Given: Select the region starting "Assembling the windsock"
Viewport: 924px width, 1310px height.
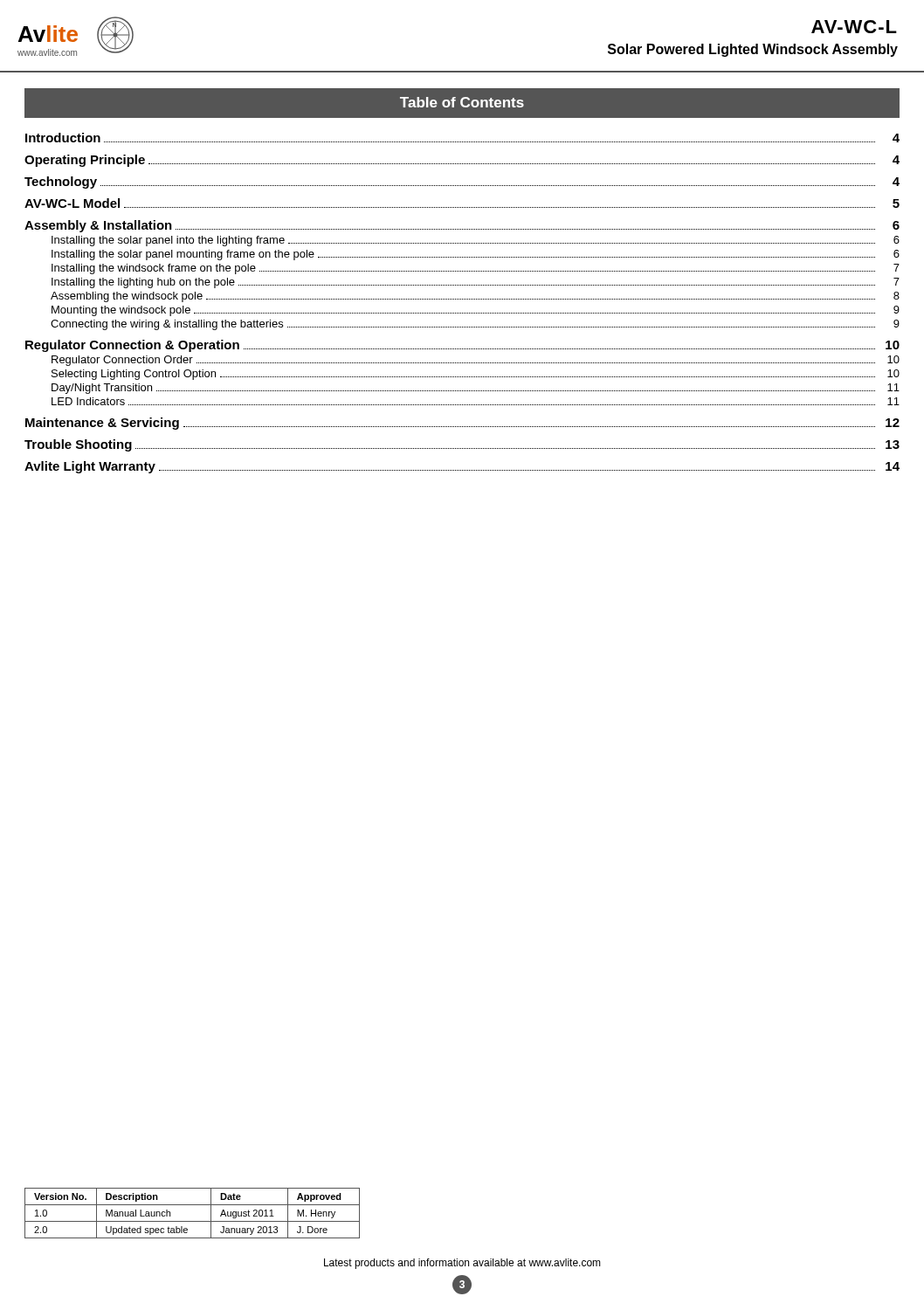Looking at the screenshot, I should click(x=462, y=296).
